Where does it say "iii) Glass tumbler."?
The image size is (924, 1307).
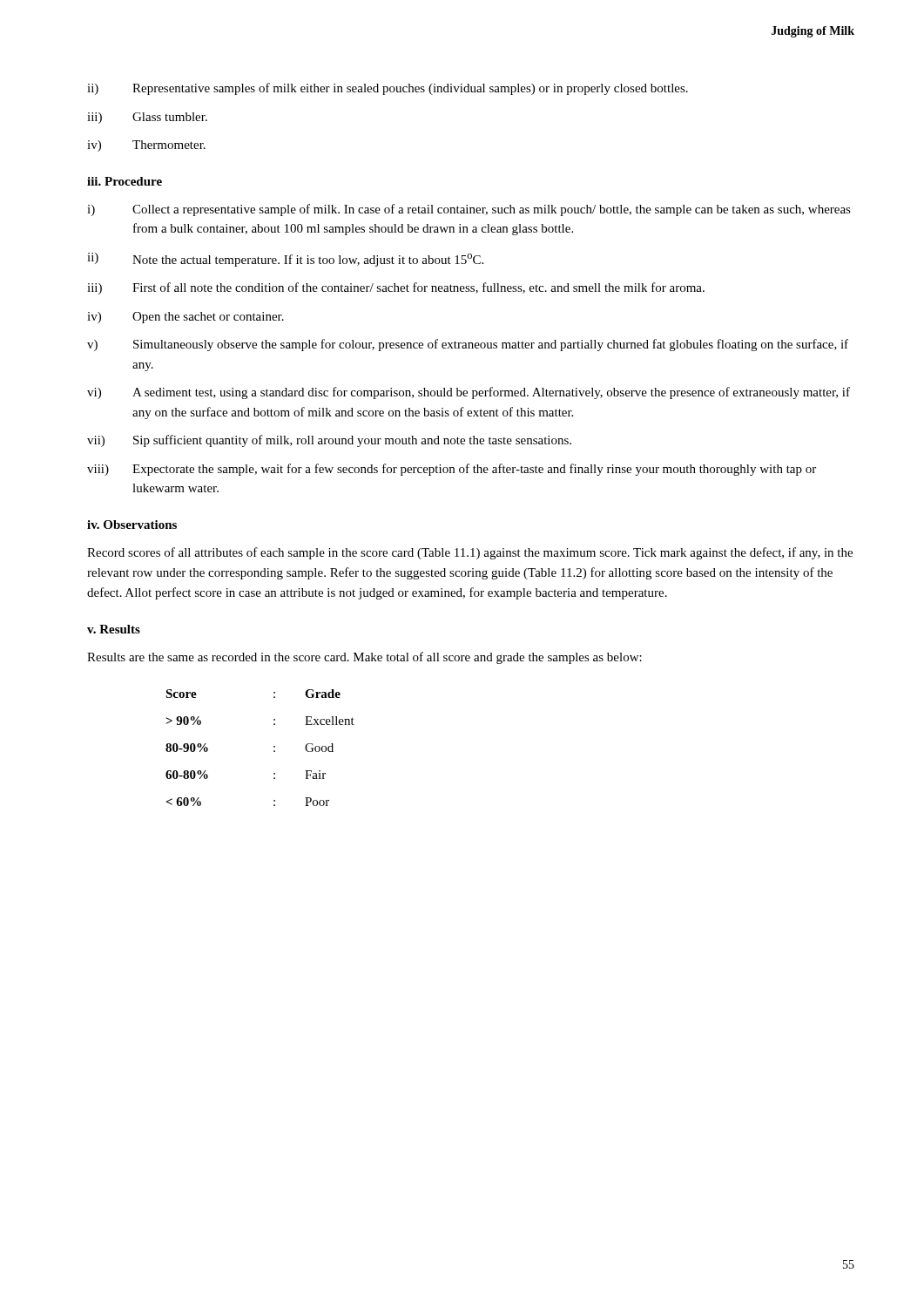coord(147,118)
